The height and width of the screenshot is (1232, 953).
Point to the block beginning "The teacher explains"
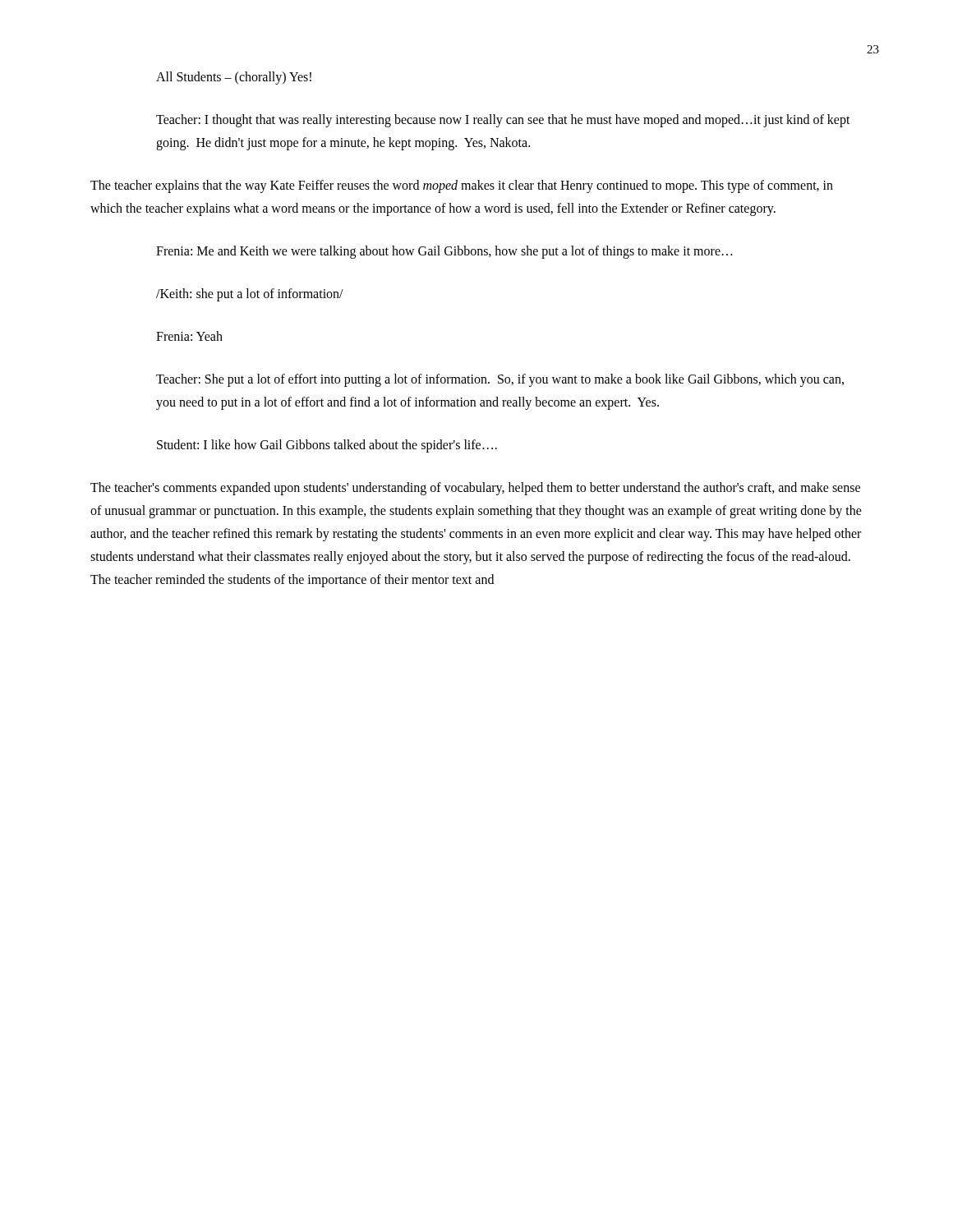(x=462, y=197)
